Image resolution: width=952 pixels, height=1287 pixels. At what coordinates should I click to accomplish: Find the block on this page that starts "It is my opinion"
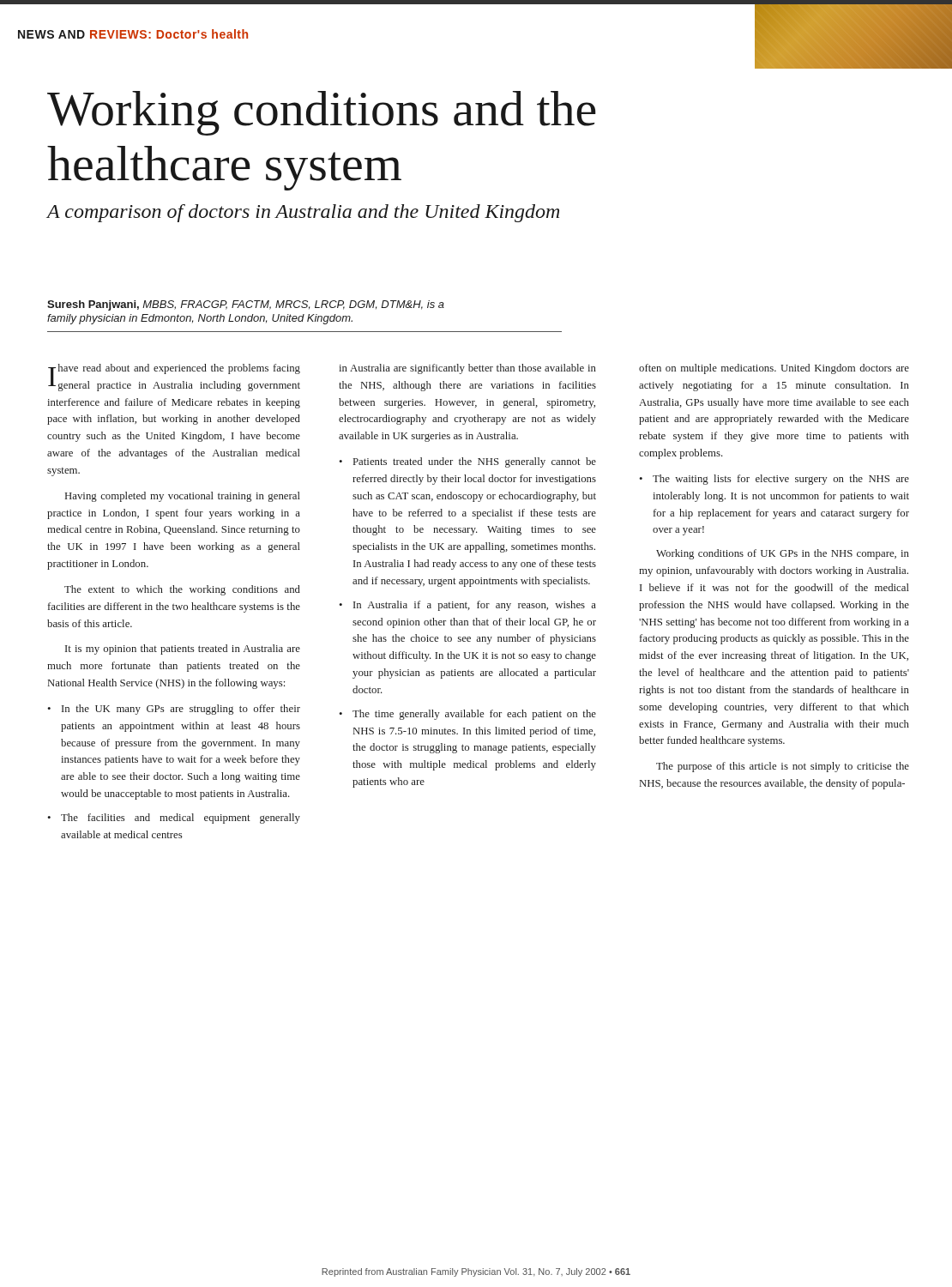pyautogui.click(x=174, y=666)
